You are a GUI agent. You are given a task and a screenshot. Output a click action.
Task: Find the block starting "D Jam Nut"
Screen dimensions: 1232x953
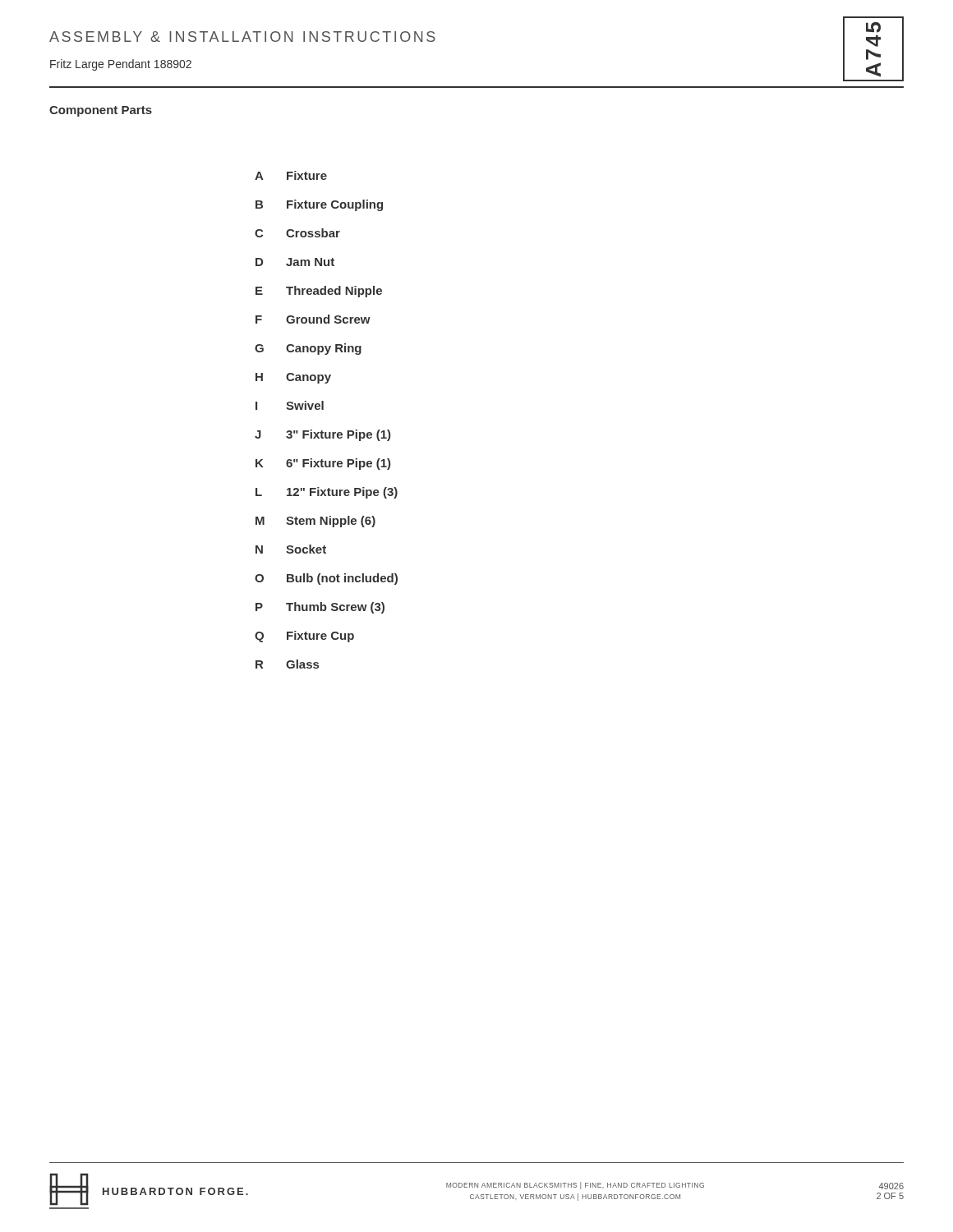[x=295, y=262]
